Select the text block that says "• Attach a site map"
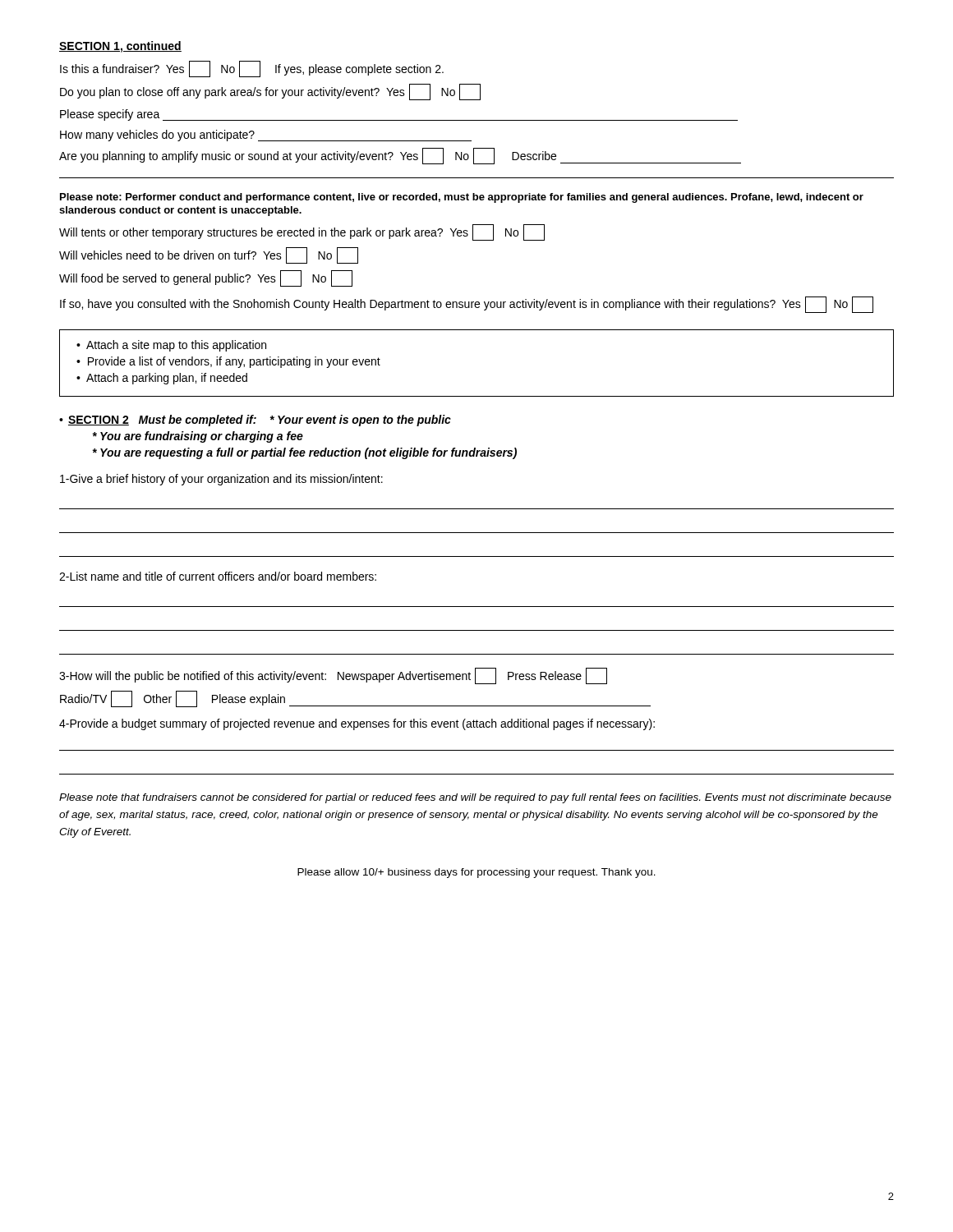The width and height of the screenshot is (953, 1232). tap(171, 346)
